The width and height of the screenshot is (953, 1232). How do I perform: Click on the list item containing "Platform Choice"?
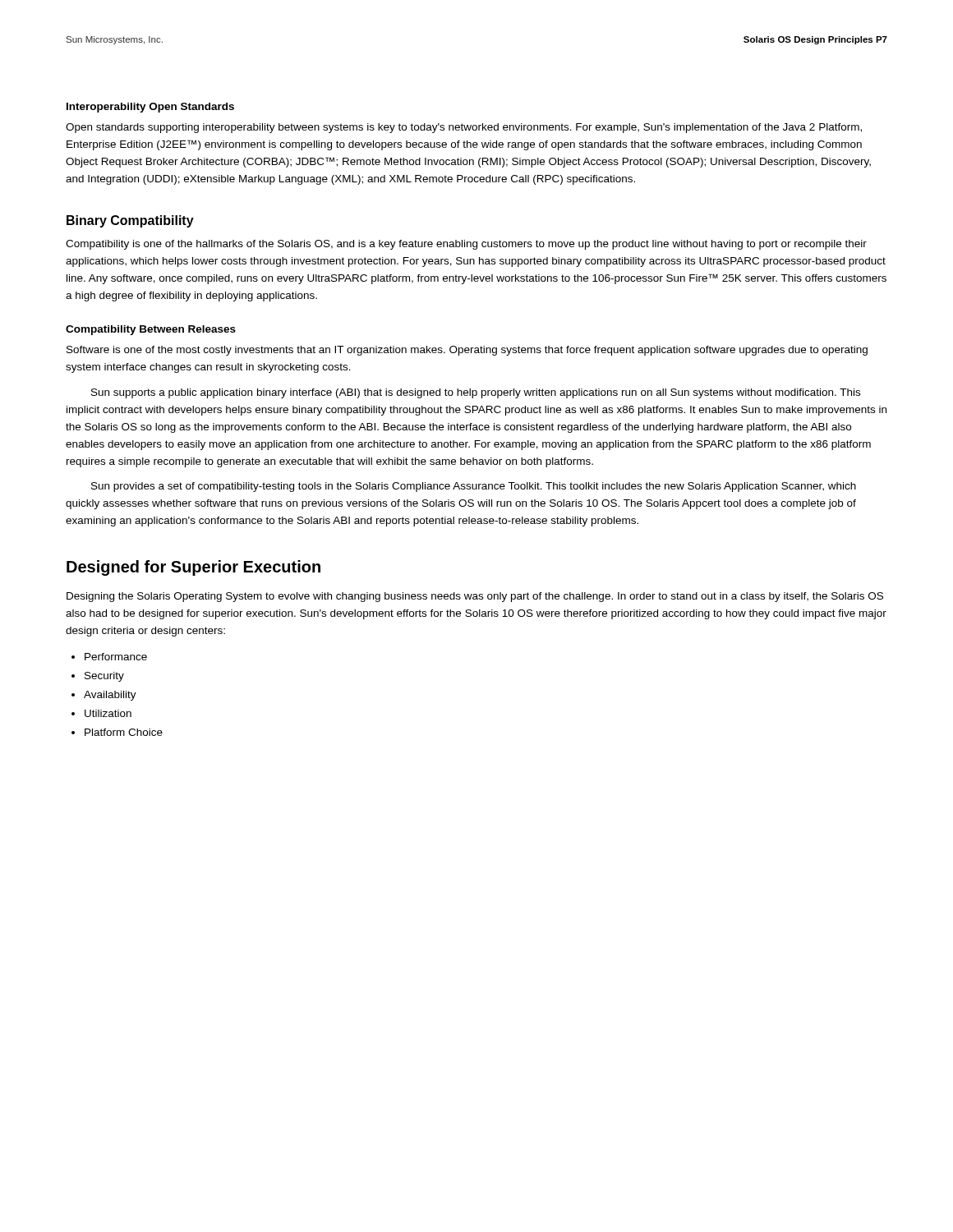click(x=117, y=732)
